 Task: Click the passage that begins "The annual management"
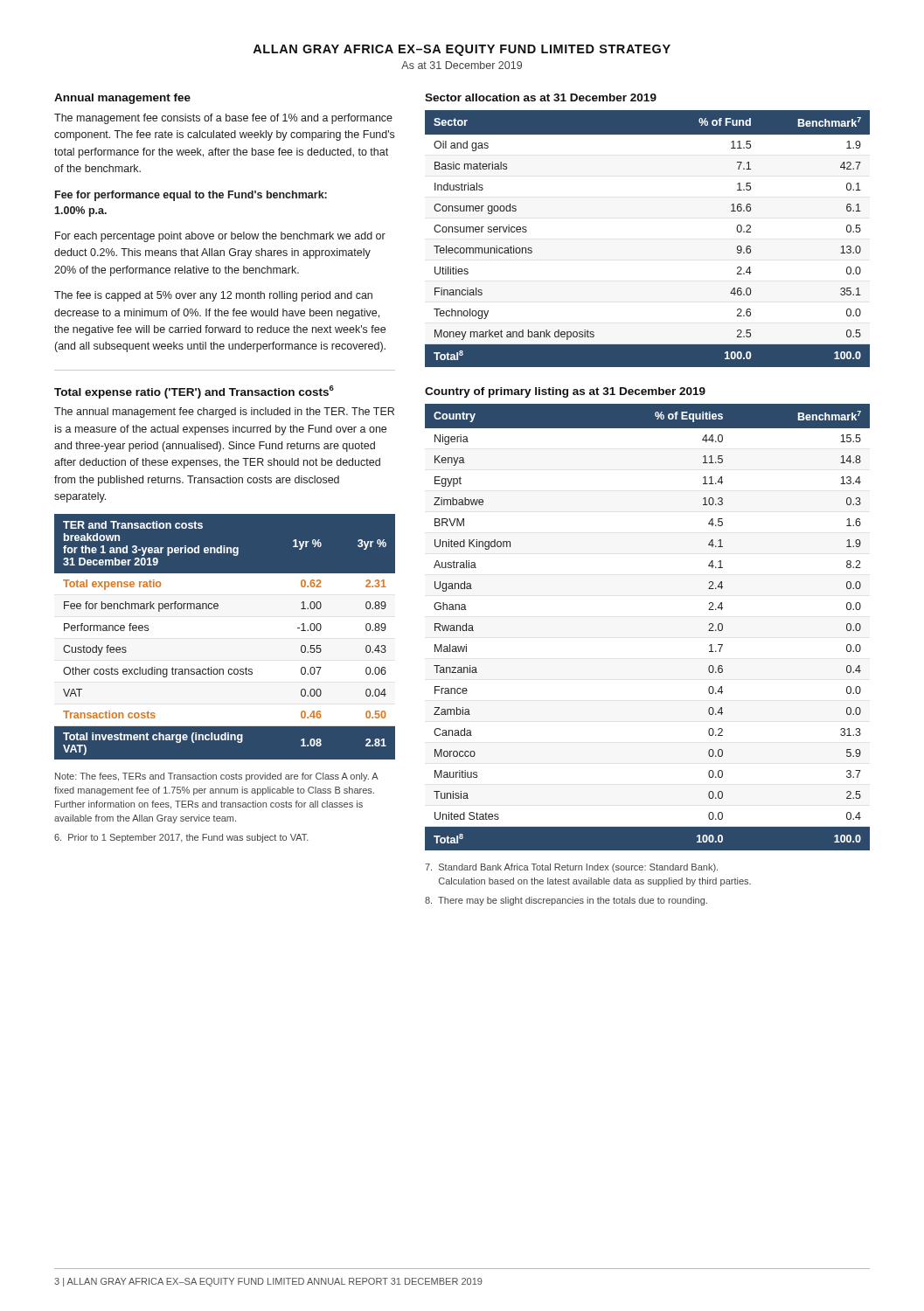click(x=225, y=454)
